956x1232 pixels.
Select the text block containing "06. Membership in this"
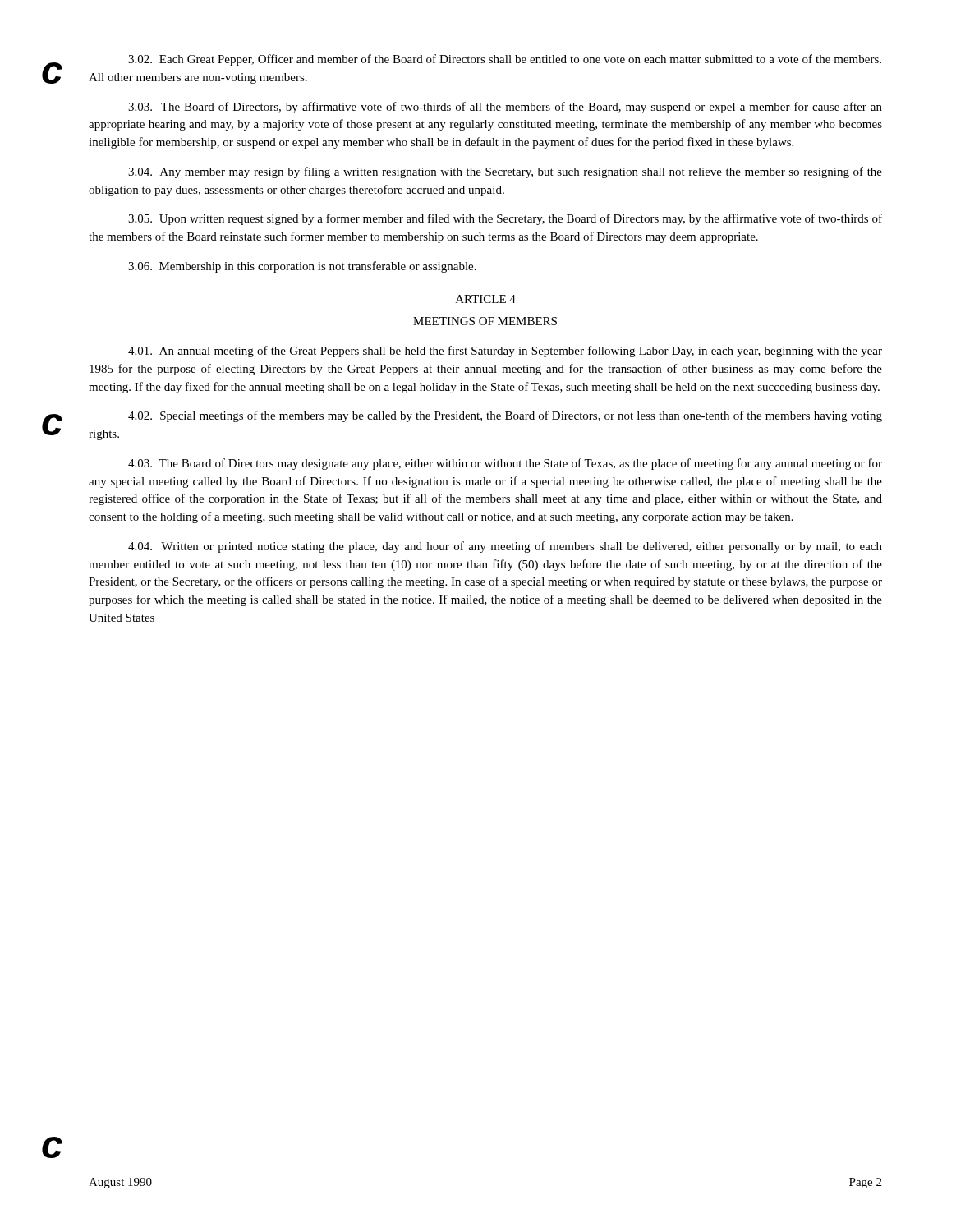coord(485,267)
